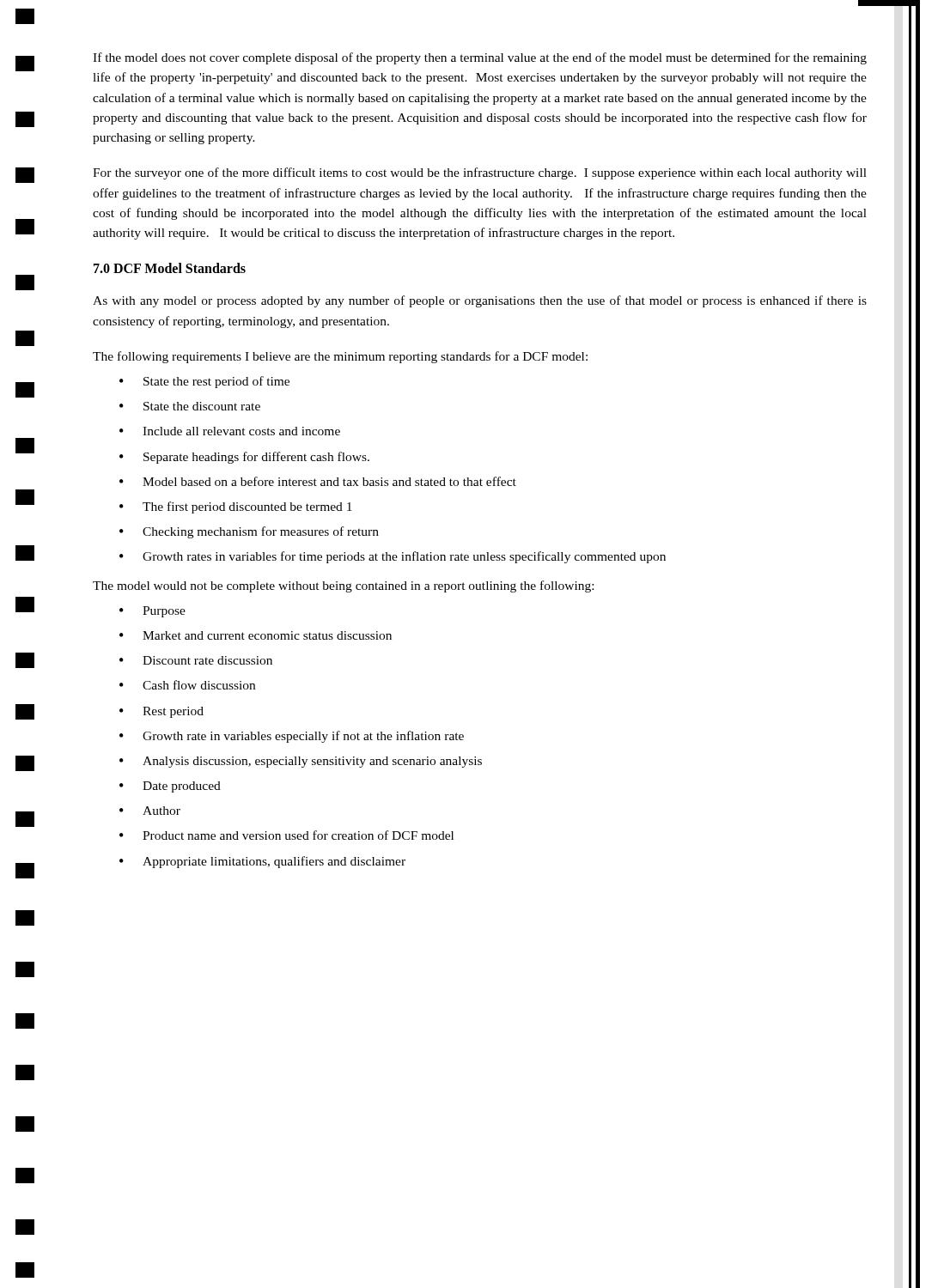Click the passage that begins "As with any model or process adopted"
944x1288 pixels.
pos(480,310)
